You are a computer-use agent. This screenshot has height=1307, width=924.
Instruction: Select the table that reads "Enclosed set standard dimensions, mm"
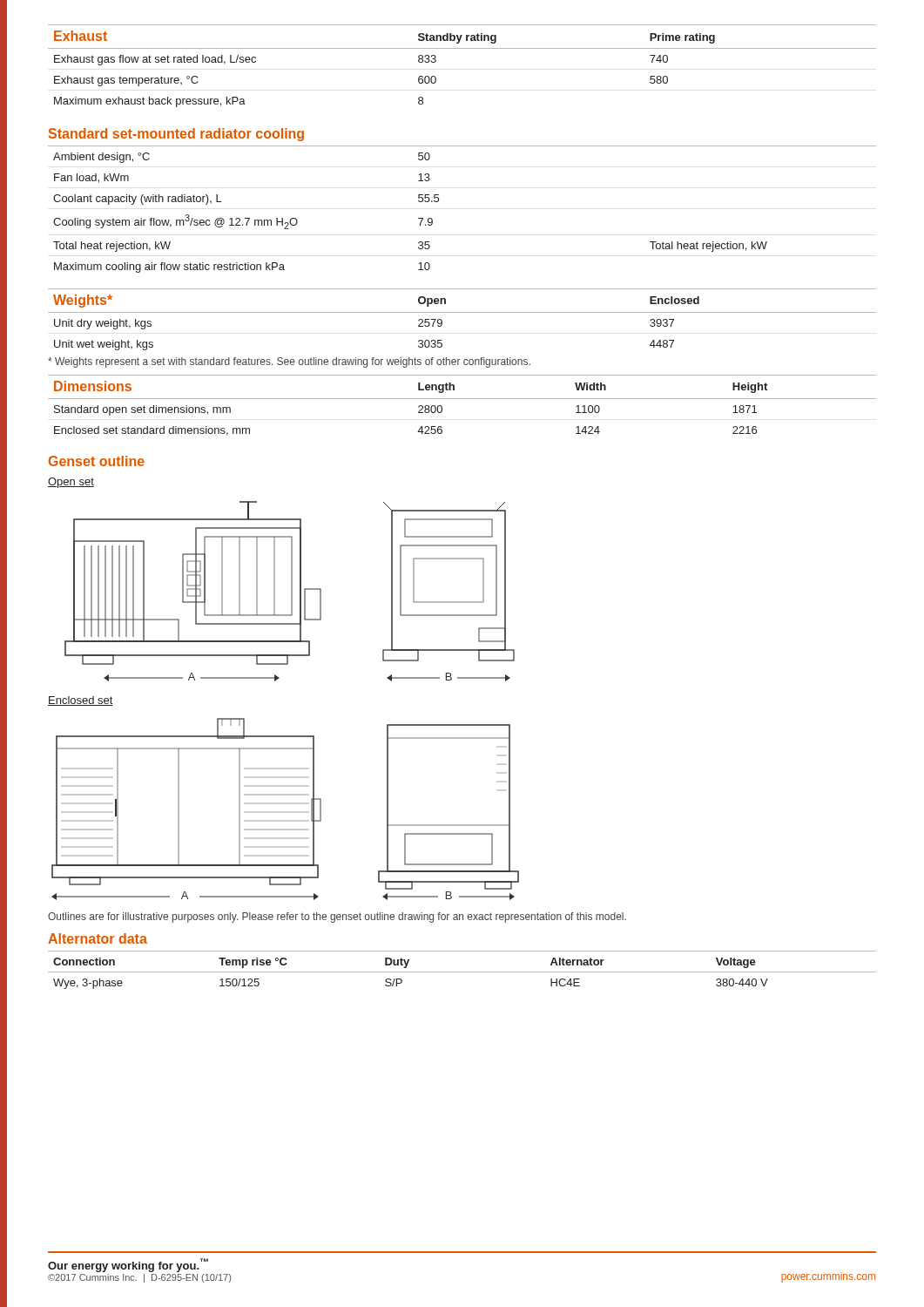(x=462, y=407)
